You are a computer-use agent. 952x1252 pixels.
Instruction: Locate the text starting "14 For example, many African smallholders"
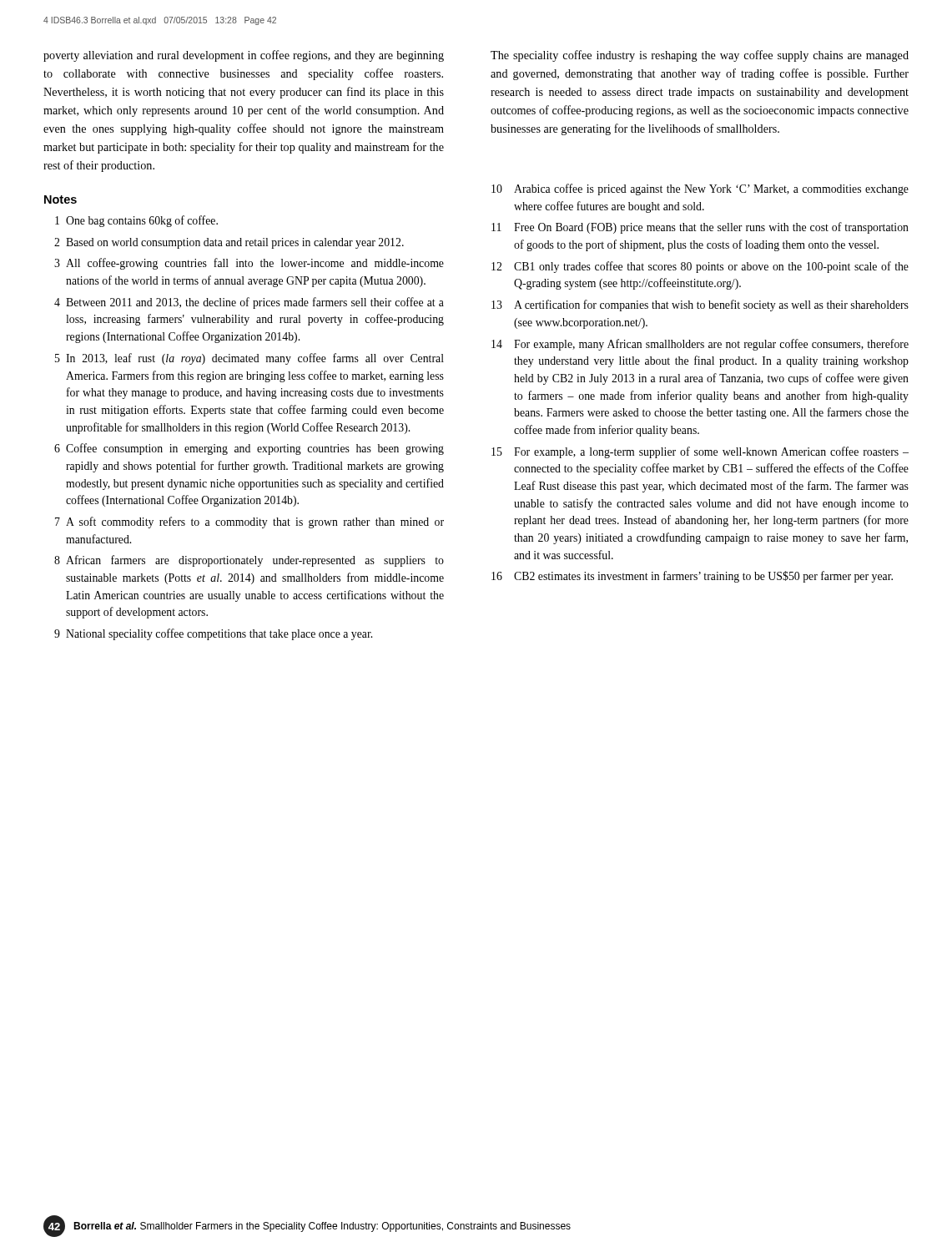point(700,388)
